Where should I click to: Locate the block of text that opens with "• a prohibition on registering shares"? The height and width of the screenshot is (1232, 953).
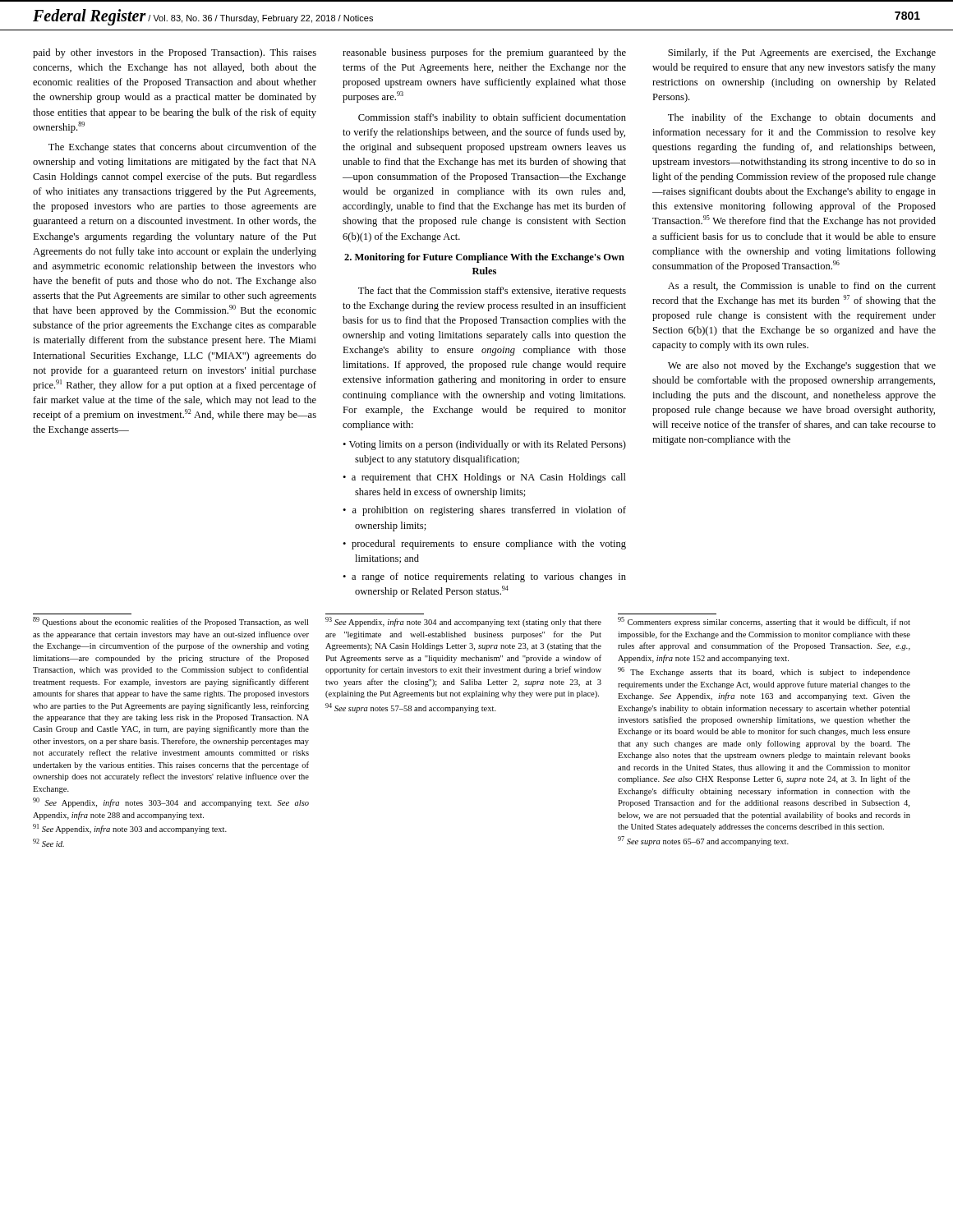click(484, 518)
